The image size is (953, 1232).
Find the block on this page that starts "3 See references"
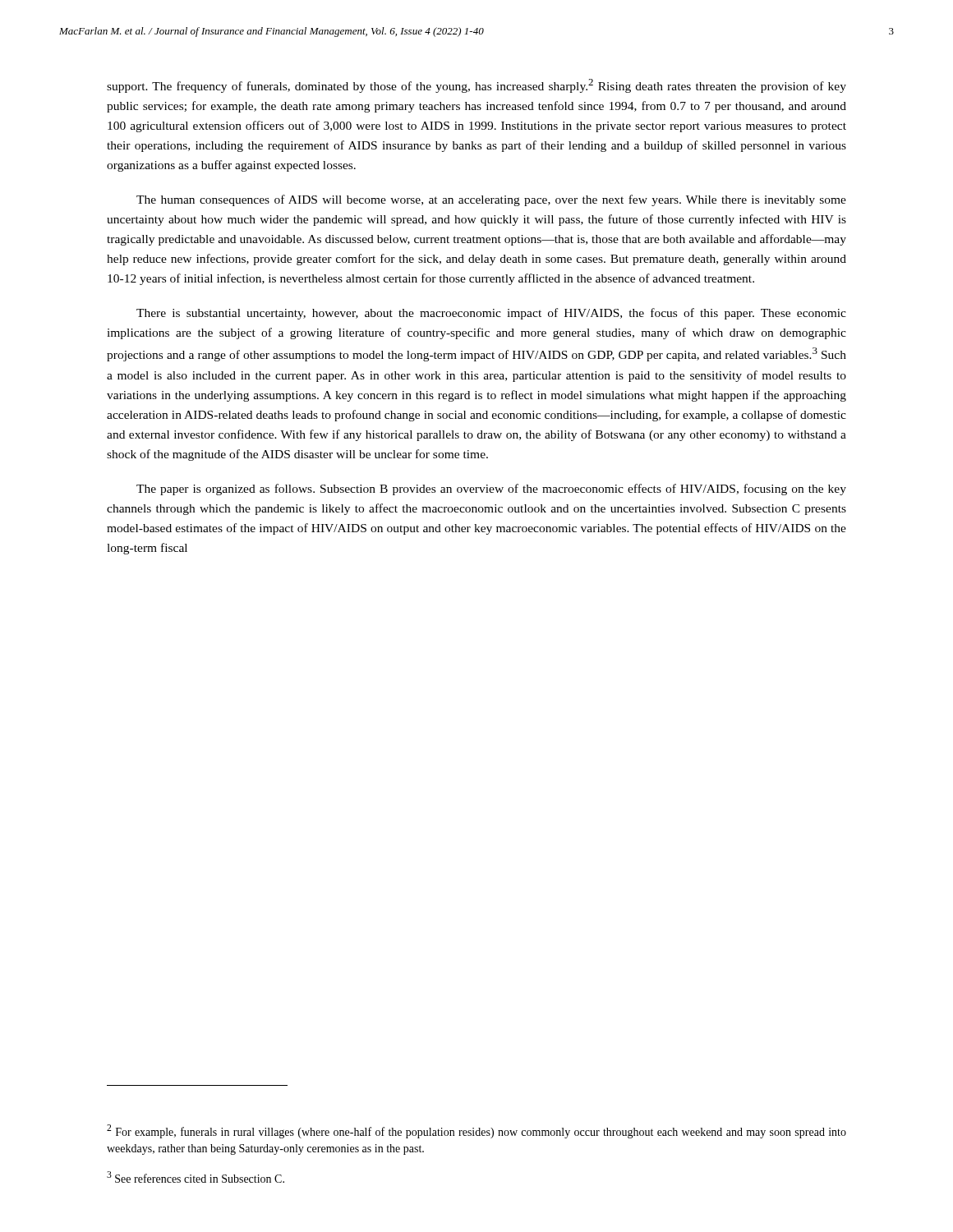(x=196, y=1177)
